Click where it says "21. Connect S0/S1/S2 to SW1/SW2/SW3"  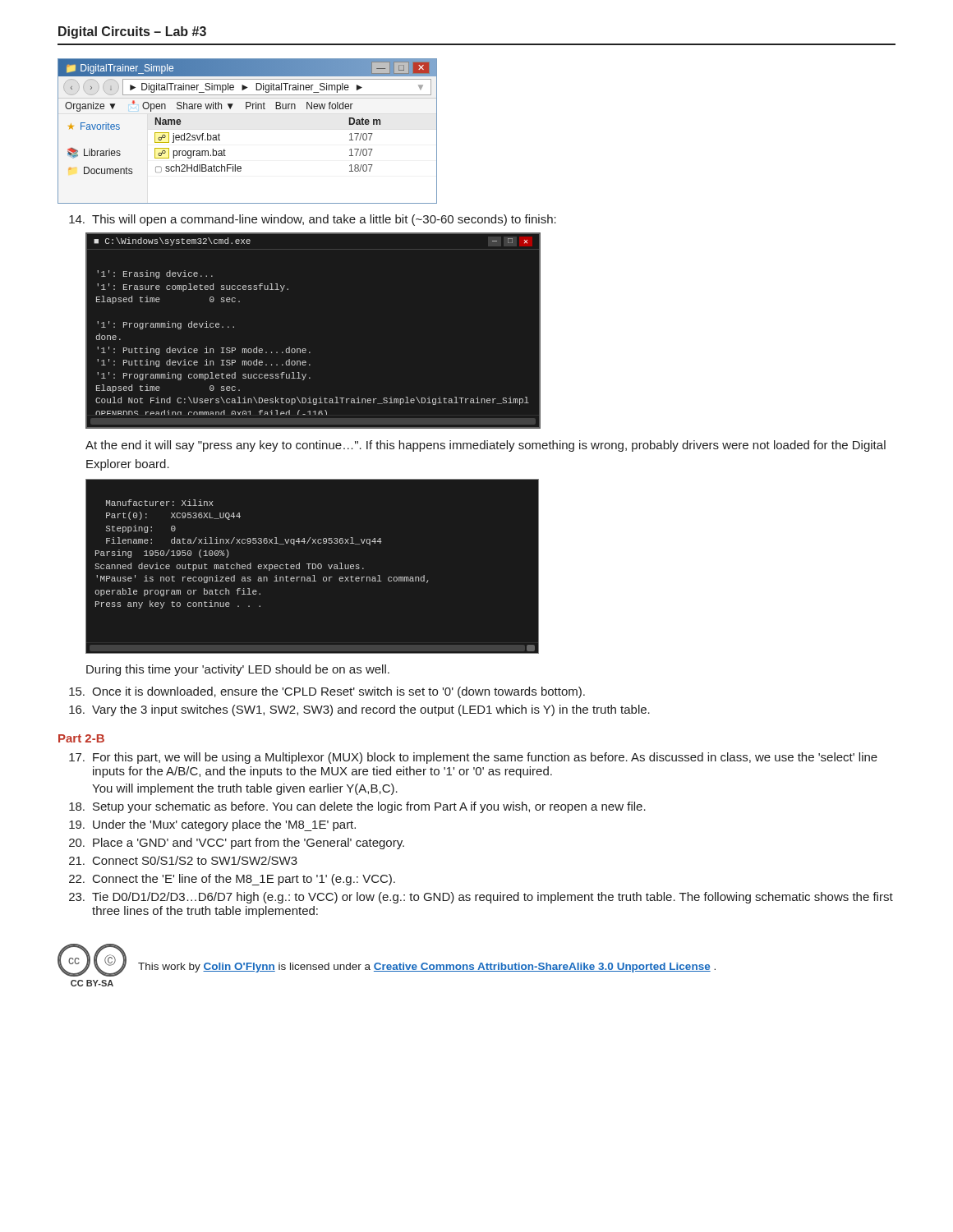[x=183, y=860]
